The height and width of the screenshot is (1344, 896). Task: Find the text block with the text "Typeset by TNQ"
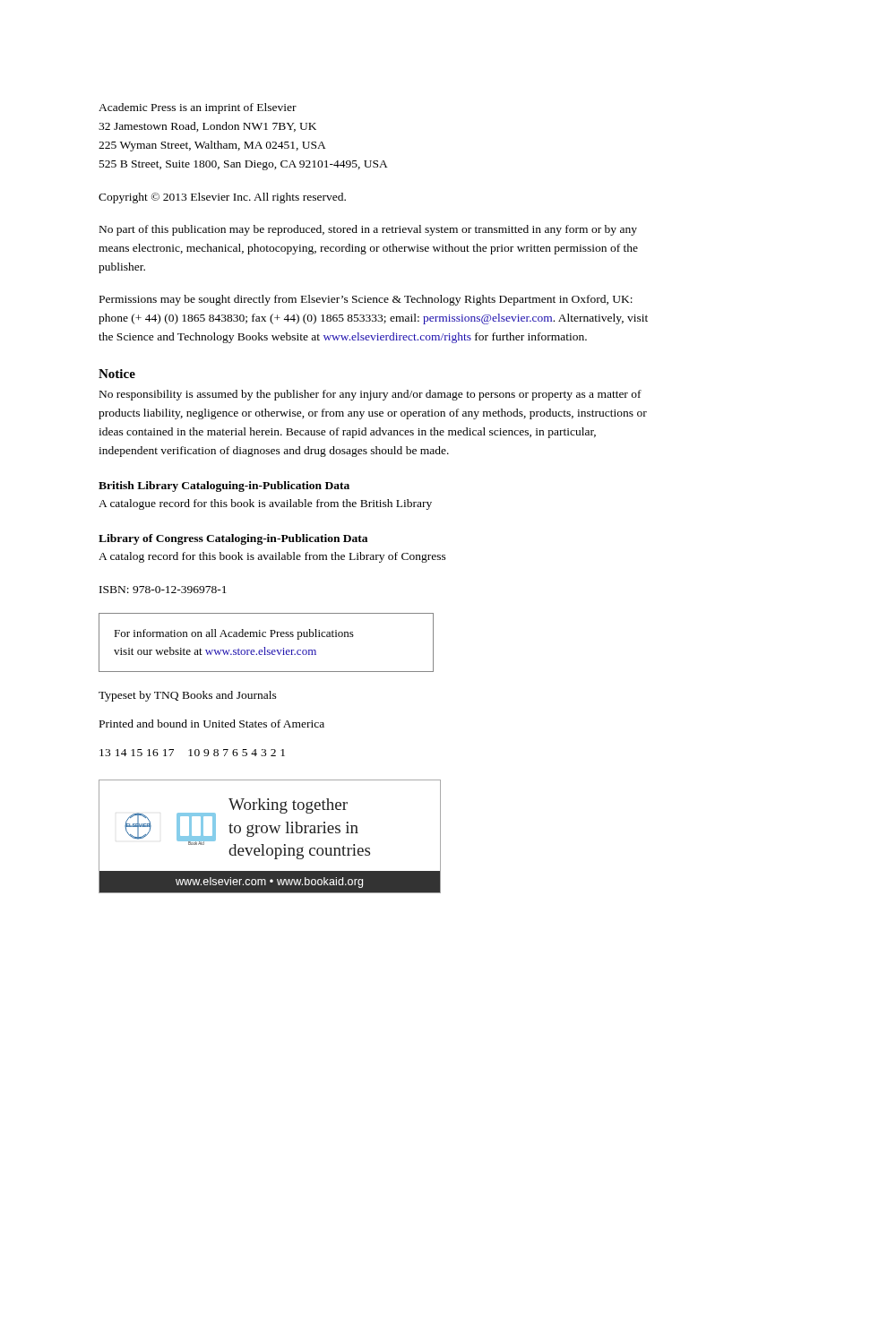coord(188,695)
